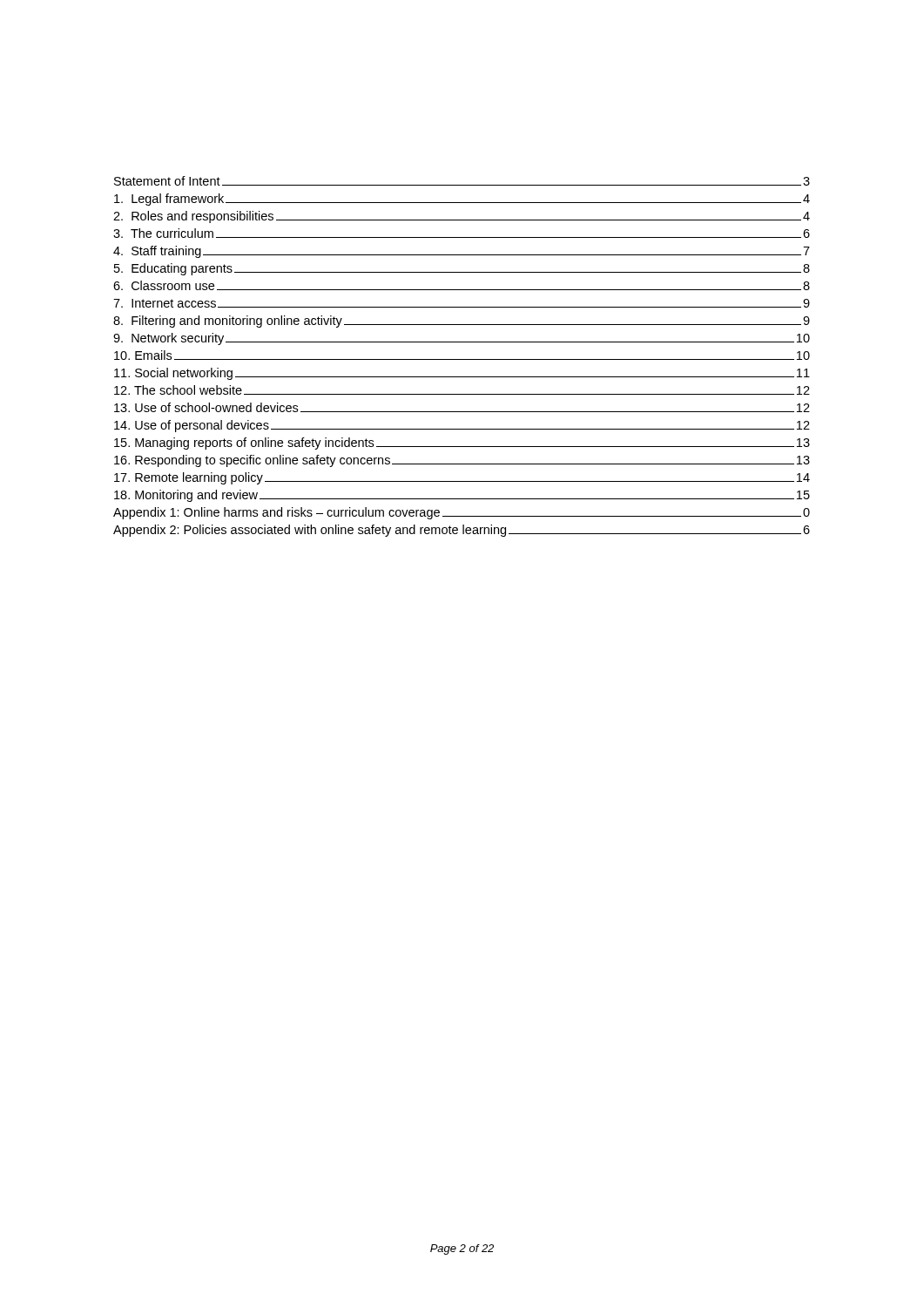Click on the text starting "4. Staff training"
This screenshot has width=924, height=1307.
point(462,251)
